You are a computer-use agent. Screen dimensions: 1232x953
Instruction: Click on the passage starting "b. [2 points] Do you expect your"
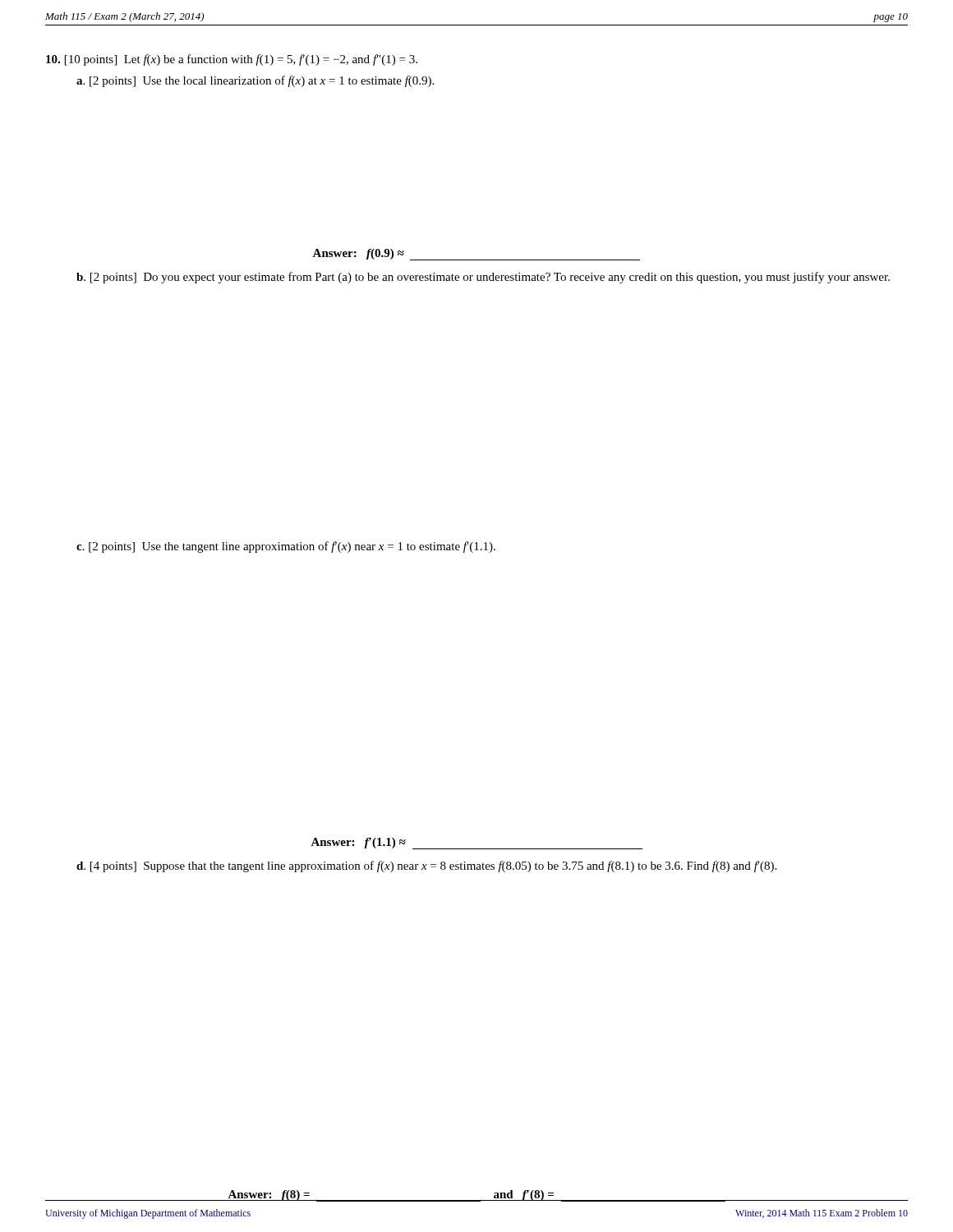(483, 277)
